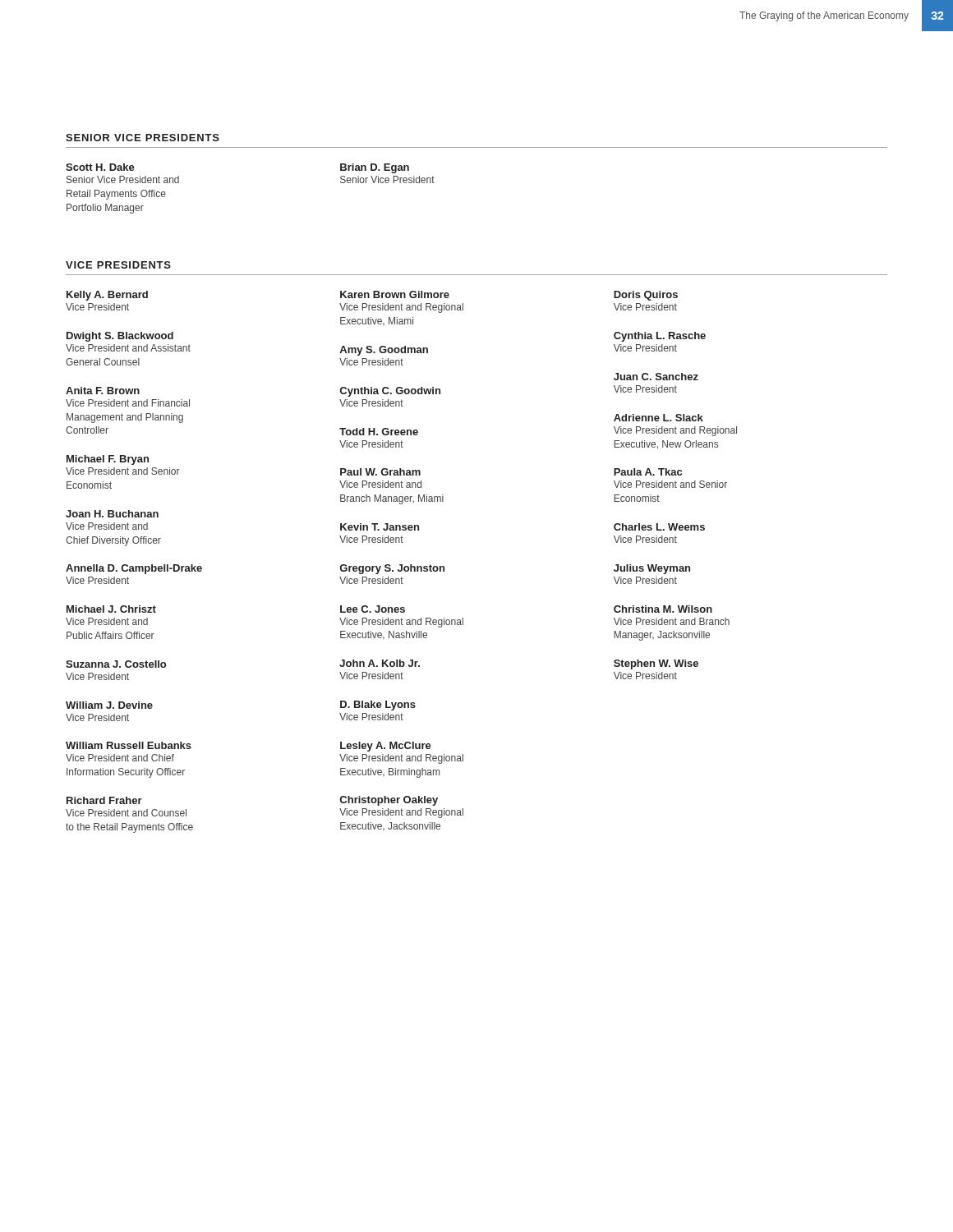Find the section header that reads "SENIOR VICE PRESIDENTS"
953x1232 pixels.
[143, 138]
